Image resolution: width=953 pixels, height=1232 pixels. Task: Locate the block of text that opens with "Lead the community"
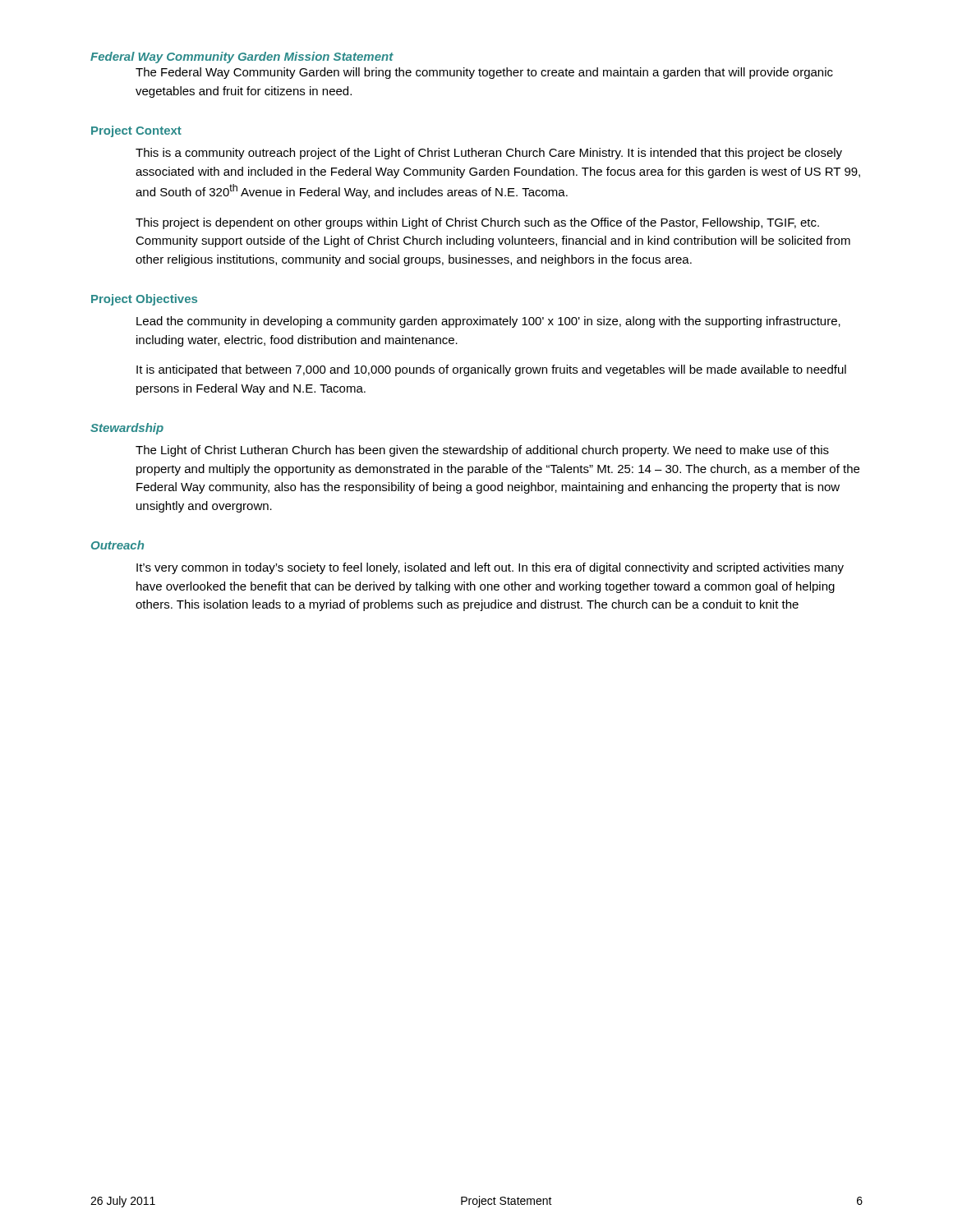[x=488, y=330]
